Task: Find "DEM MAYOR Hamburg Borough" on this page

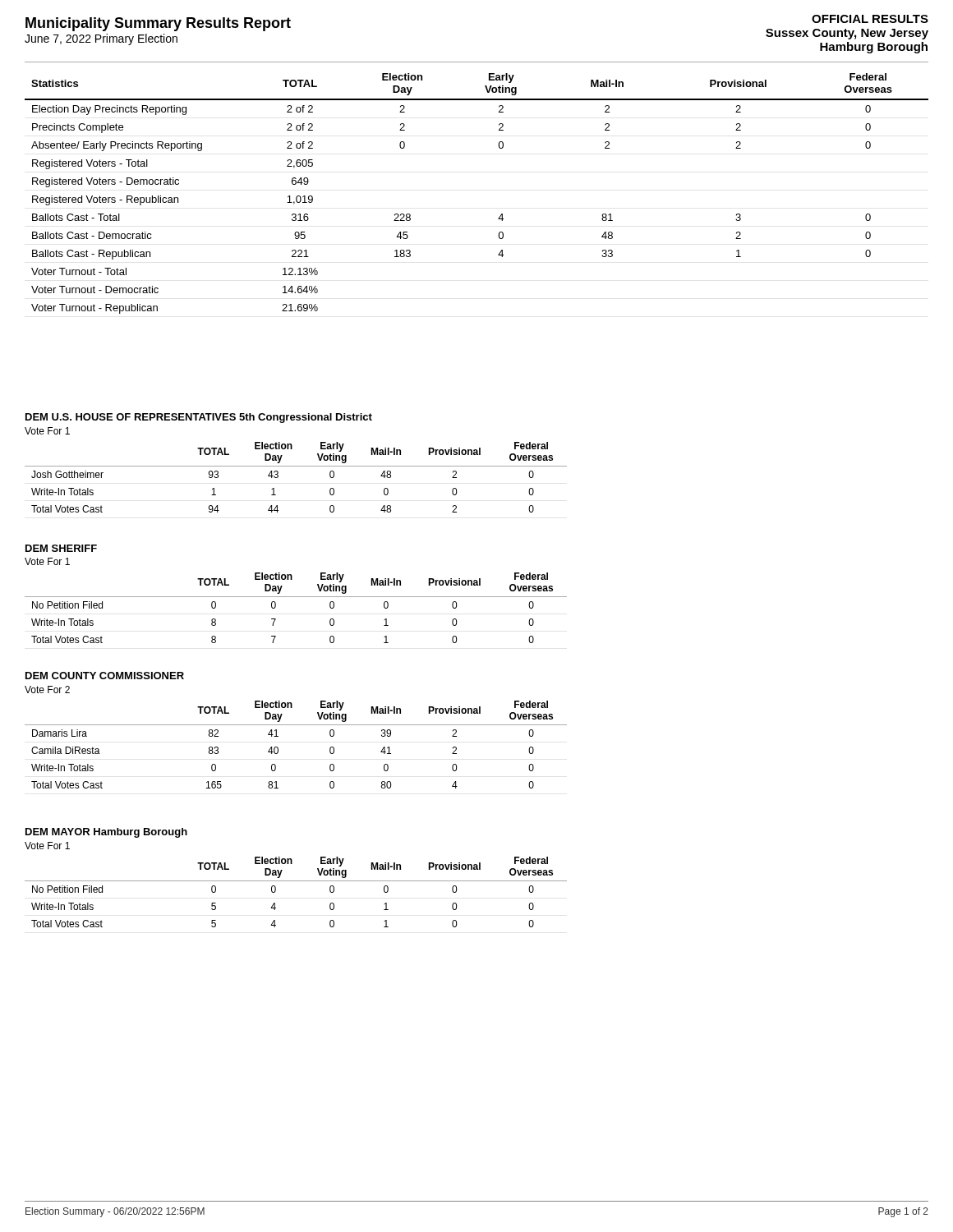Action: click(106, 832)
